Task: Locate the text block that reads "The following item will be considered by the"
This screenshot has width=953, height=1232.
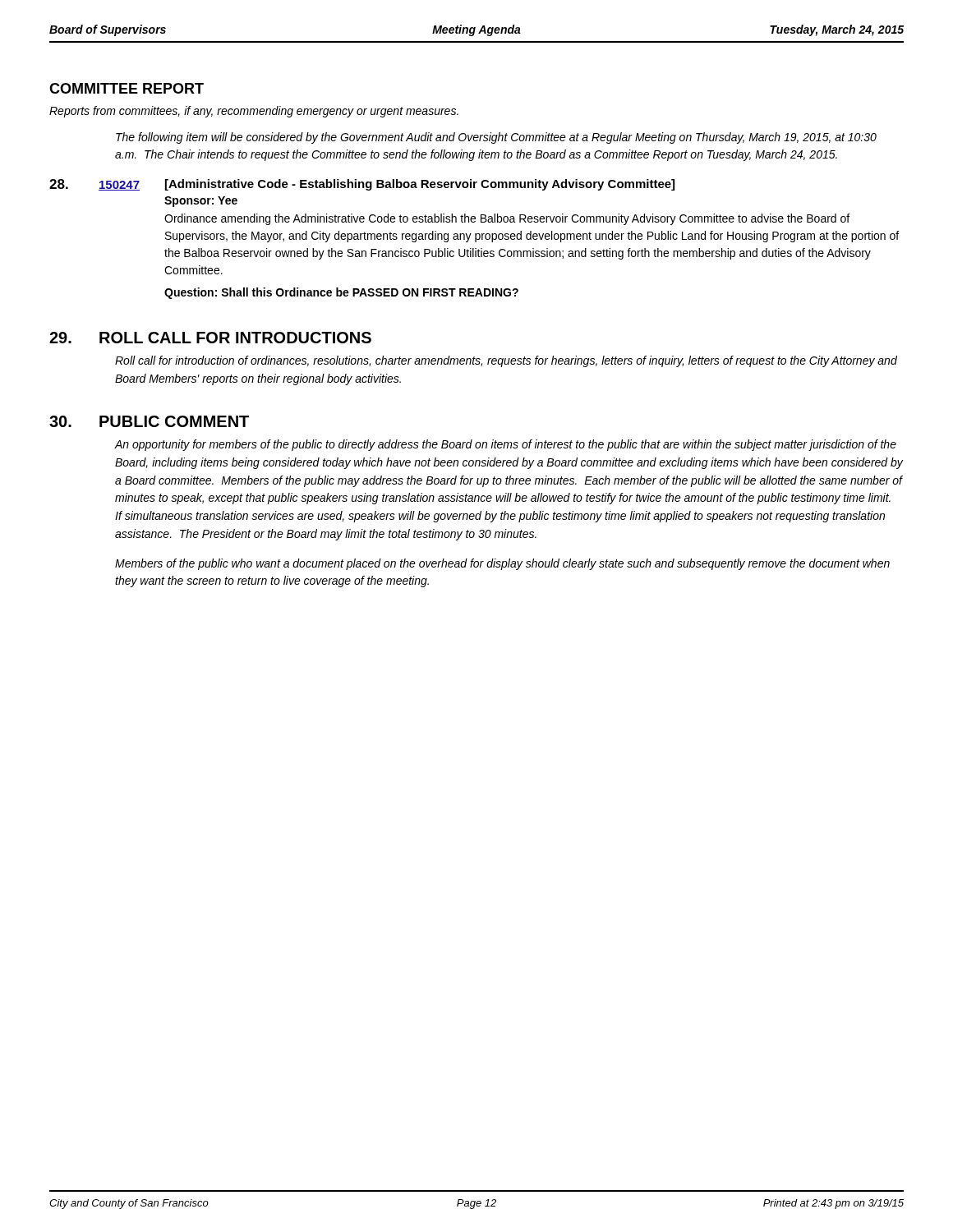Action: point(496,146)
